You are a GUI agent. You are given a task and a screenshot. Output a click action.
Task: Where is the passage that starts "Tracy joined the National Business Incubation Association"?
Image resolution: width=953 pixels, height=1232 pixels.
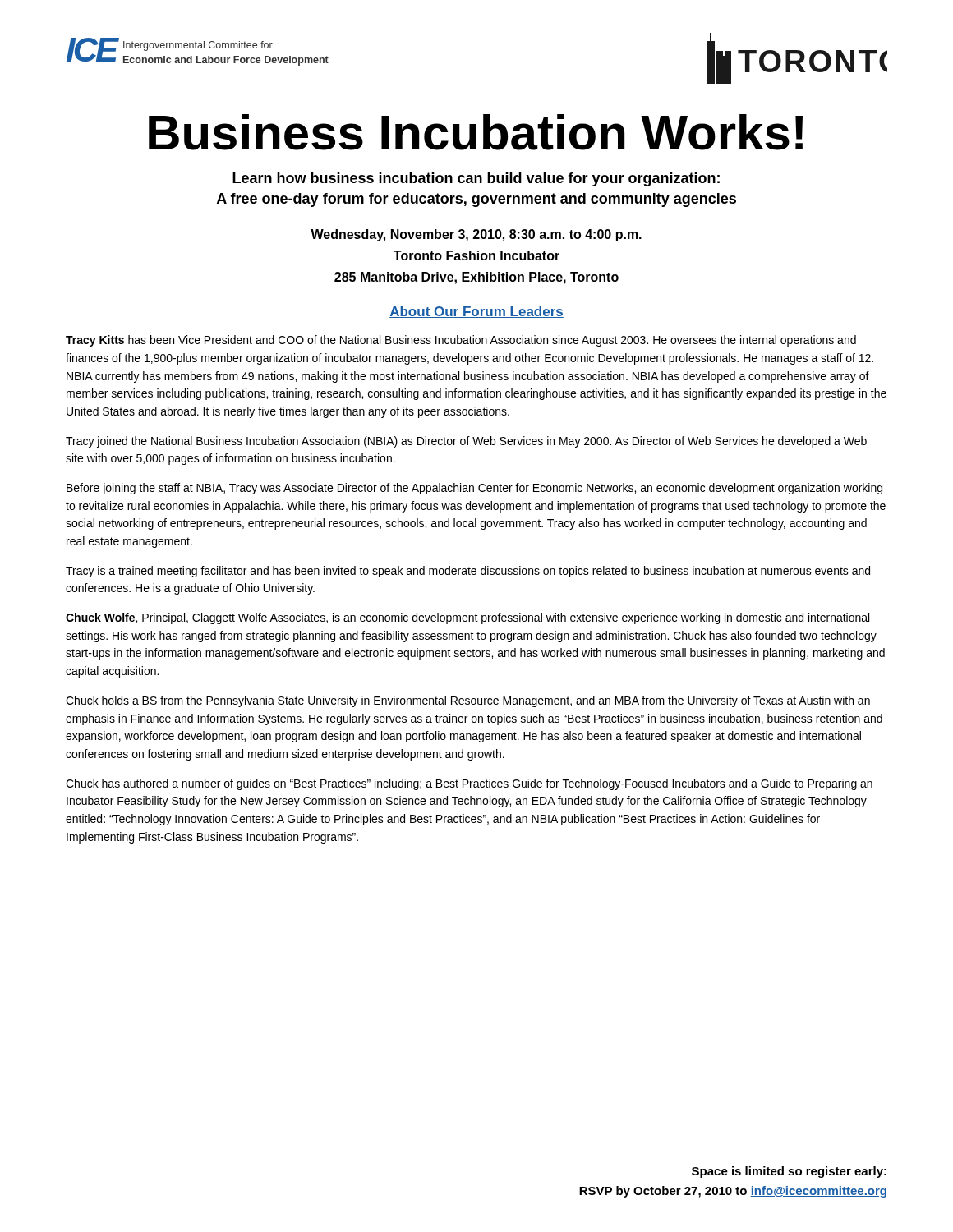tap(466, 450)
